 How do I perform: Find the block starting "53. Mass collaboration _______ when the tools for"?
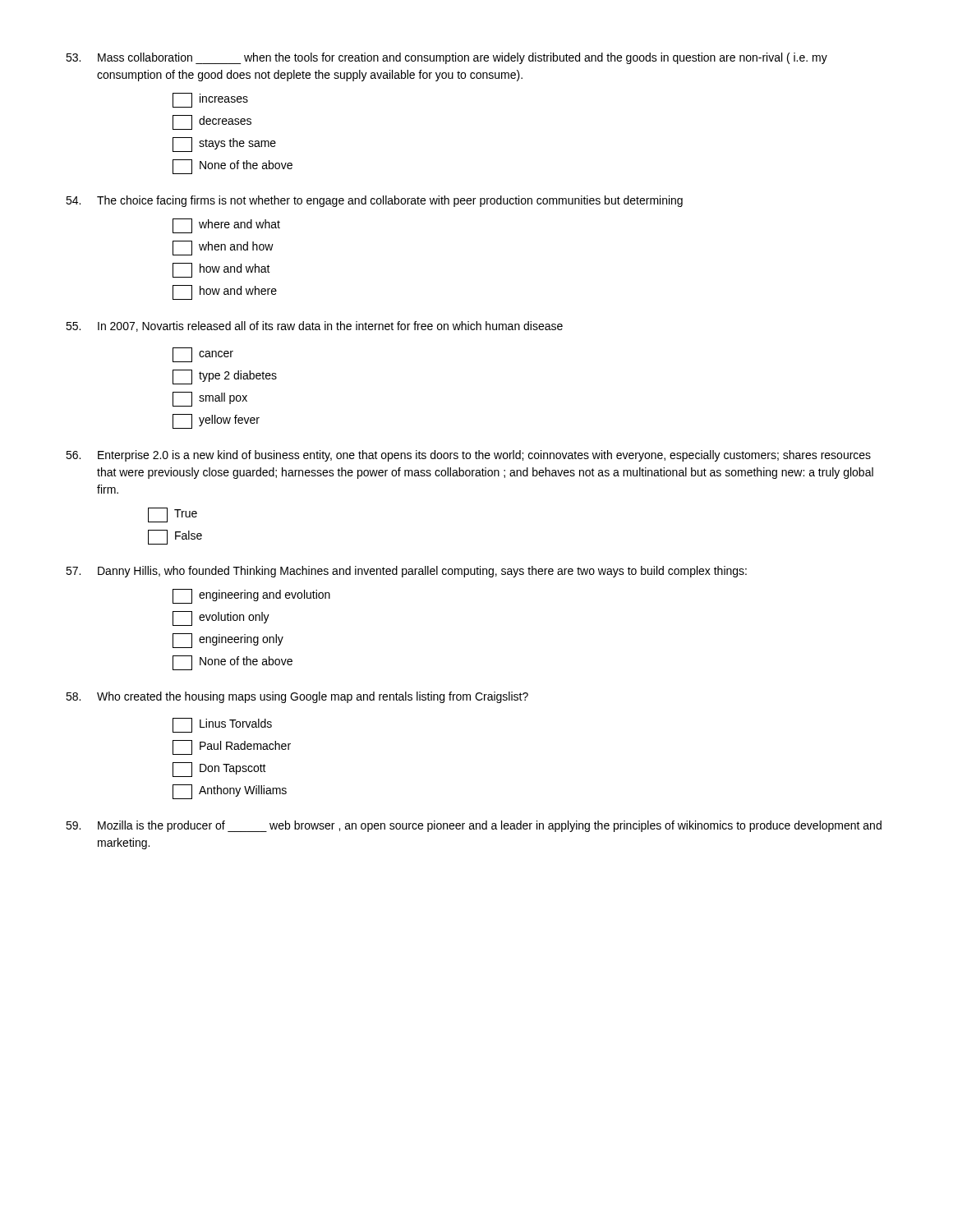coord(447,58)
